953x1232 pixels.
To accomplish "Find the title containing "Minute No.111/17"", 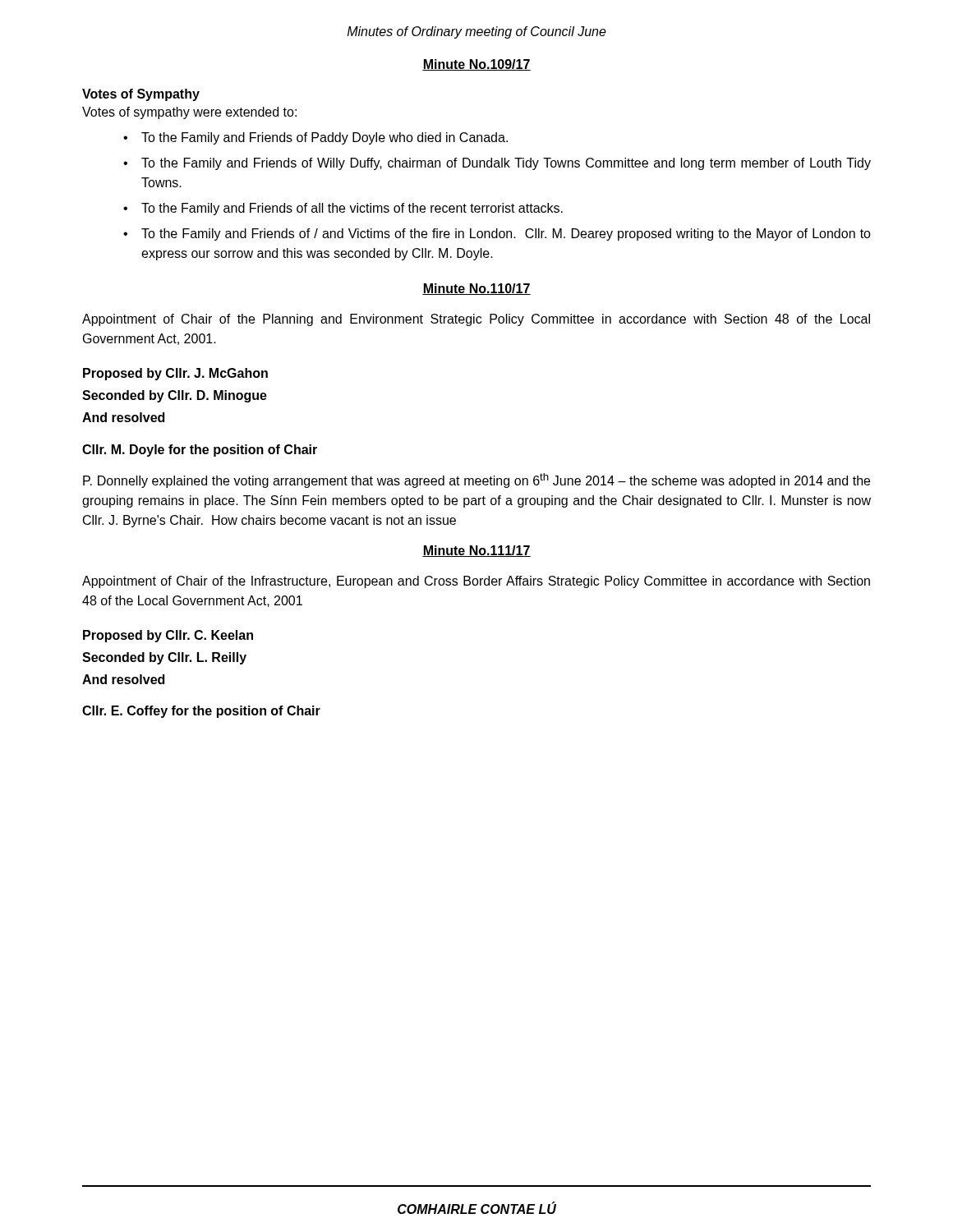I will [x=476, y=551].
